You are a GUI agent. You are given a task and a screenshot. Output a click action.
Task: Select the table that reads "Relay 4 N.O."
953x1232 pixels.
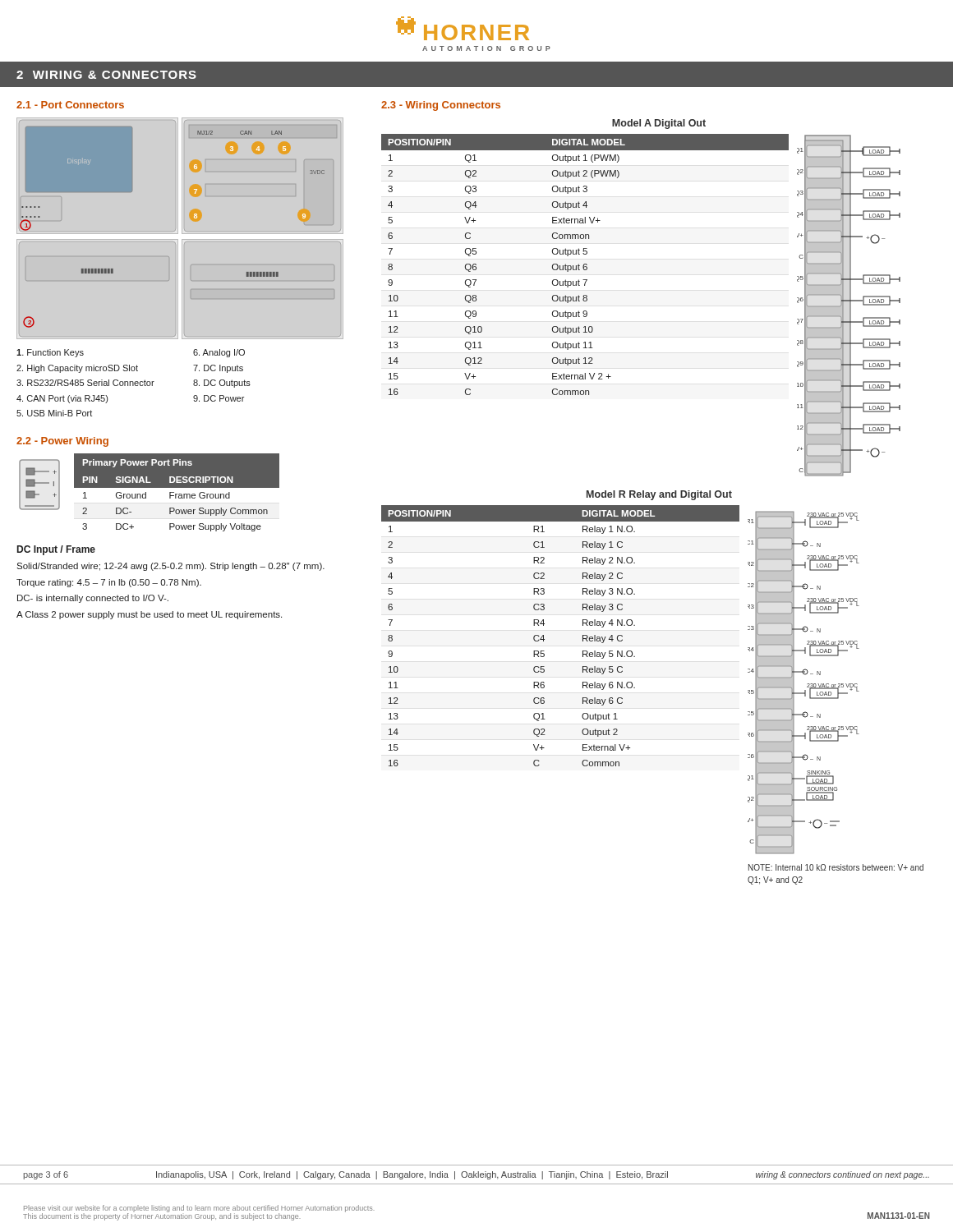click(560, 638)
